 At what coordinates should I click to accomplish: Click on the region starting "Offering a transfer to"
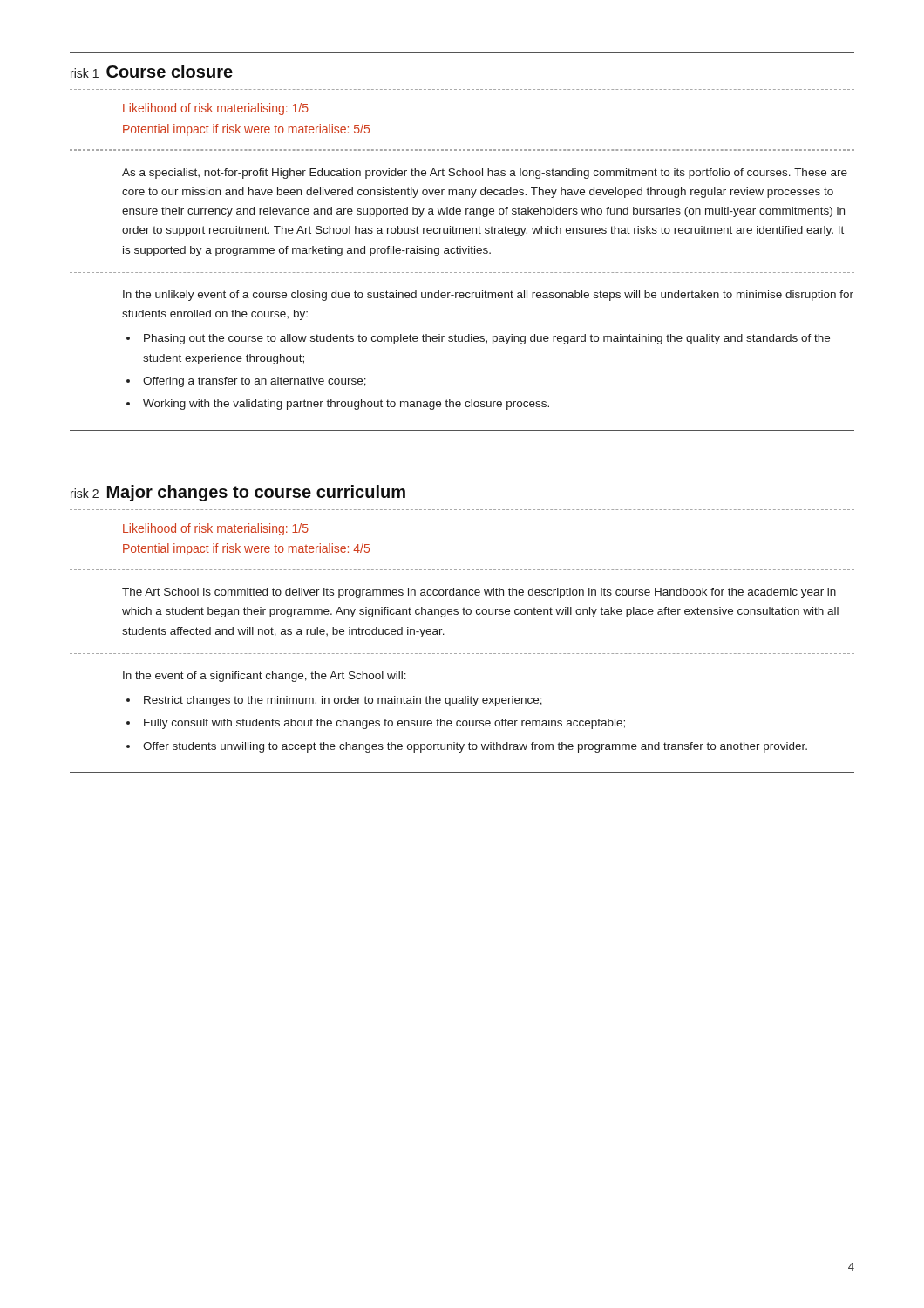click(255, 381)
